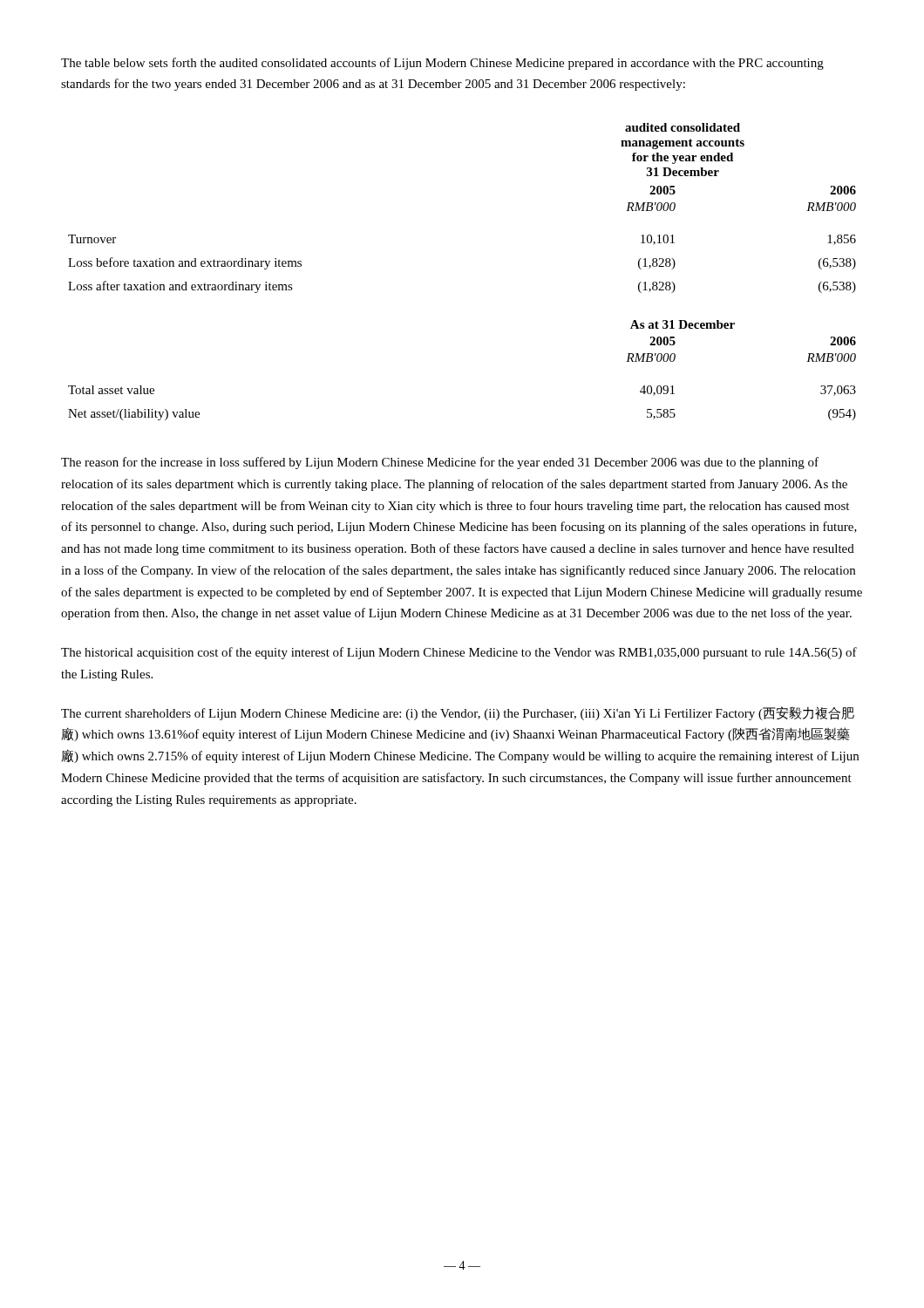The image size is (924, 1308).
Task: Where is the passage that starts "The reason for the increase in loss"?
Action: 462,538
